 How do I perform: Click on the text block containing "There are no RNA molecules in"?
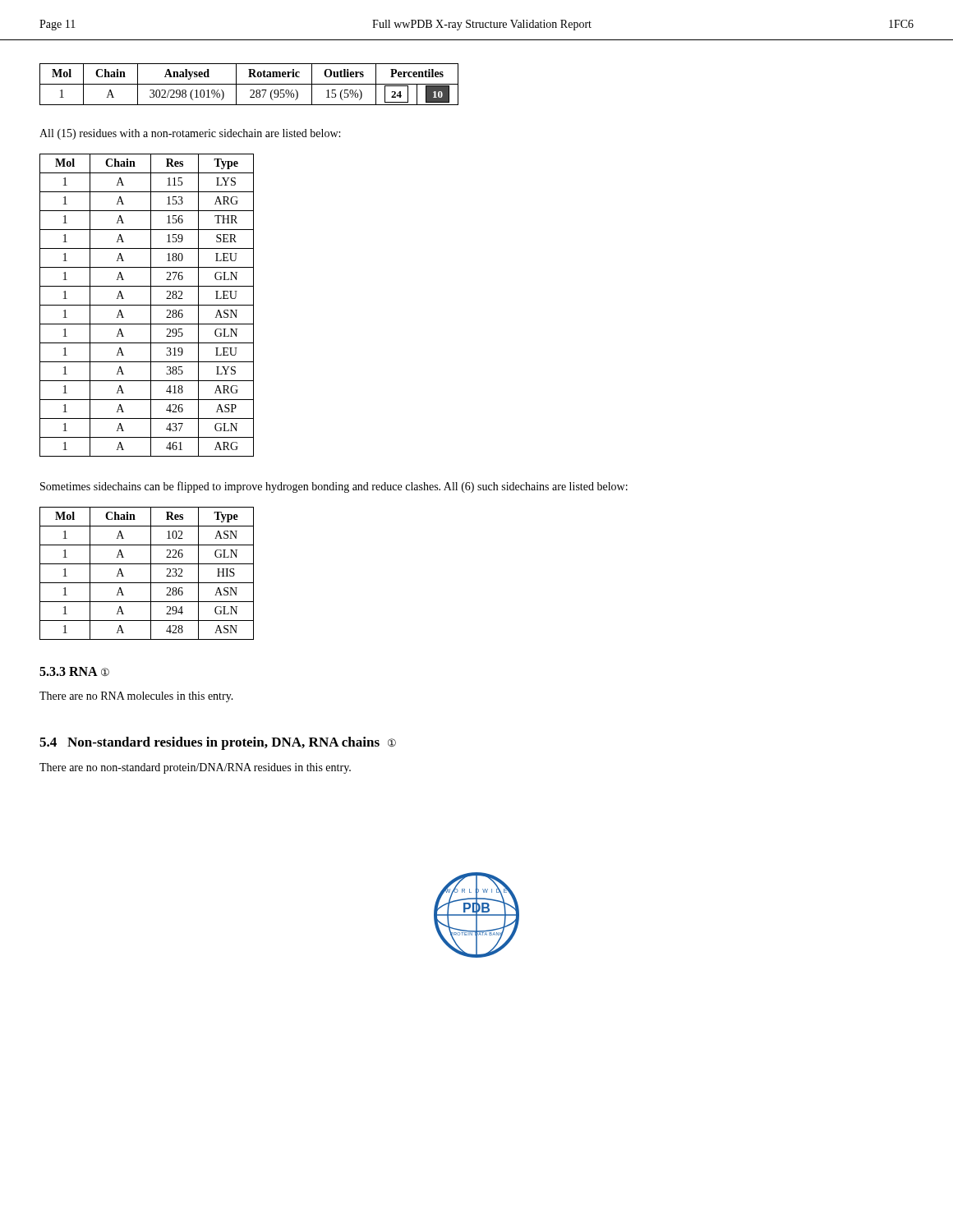pyautogui.click(x=136, y=696)
